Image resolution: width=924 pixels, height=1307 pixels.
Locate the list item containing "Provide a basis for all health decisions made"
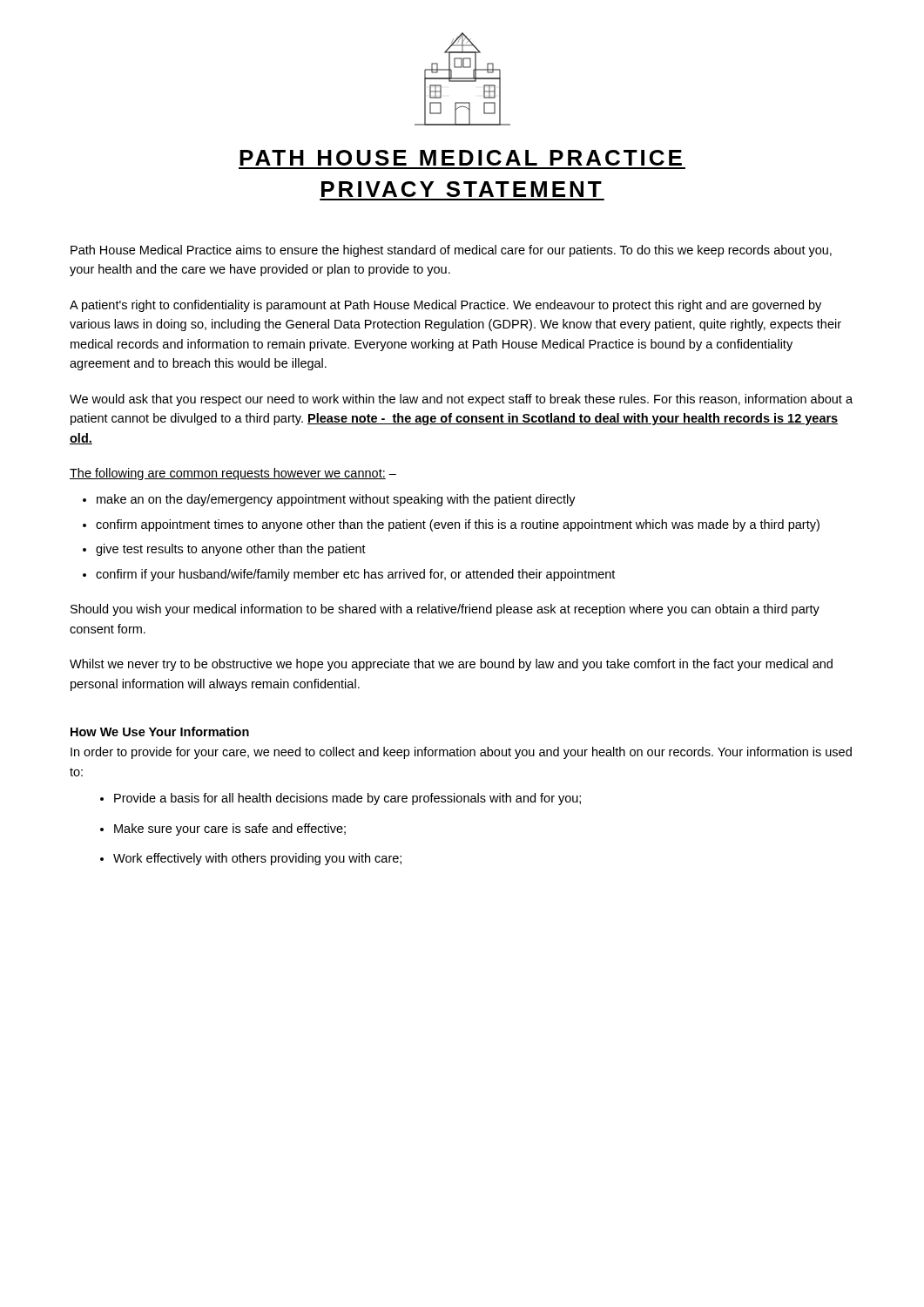click(348, 798)
